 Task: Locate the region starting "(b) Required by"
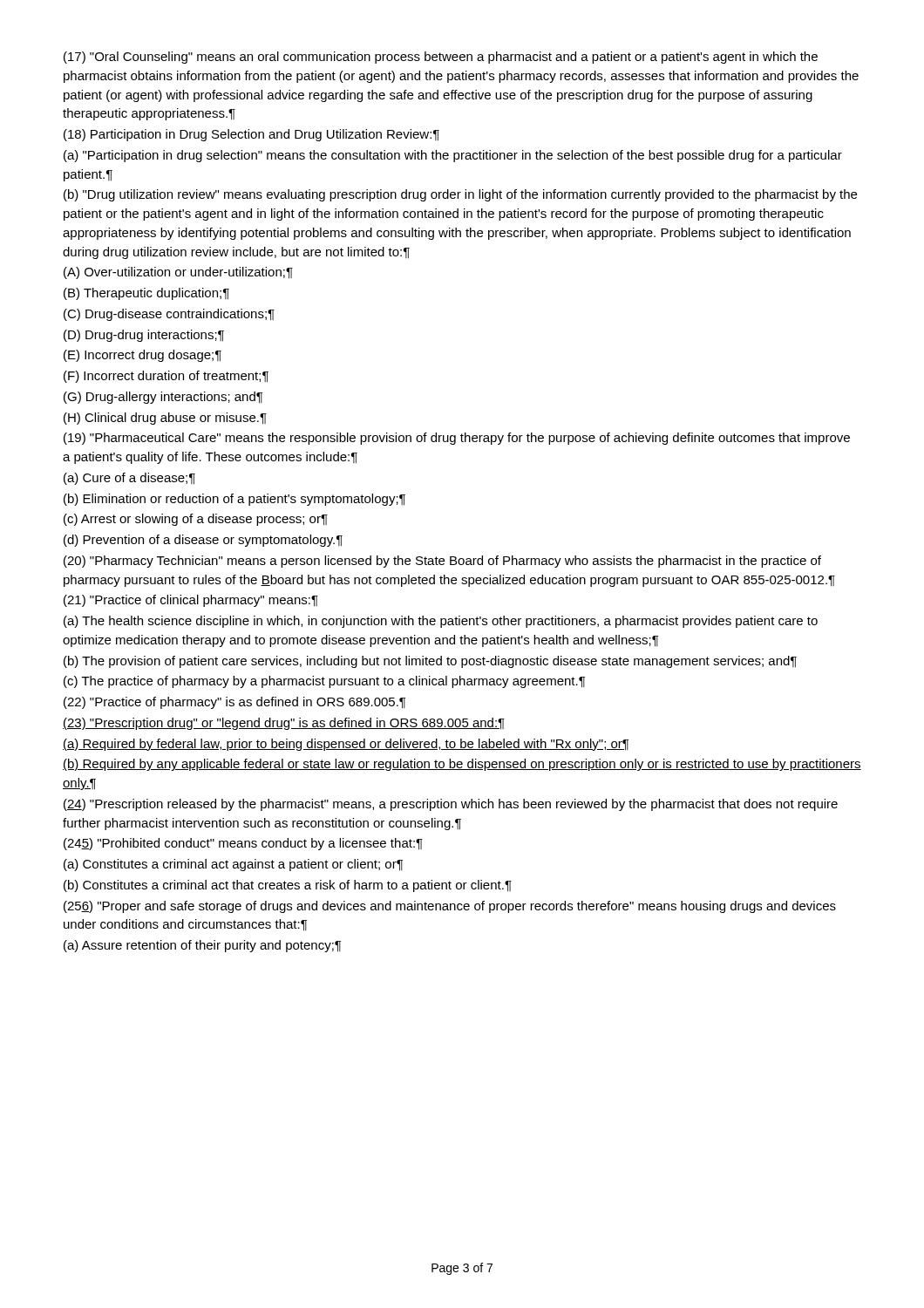tap(462, 773)
